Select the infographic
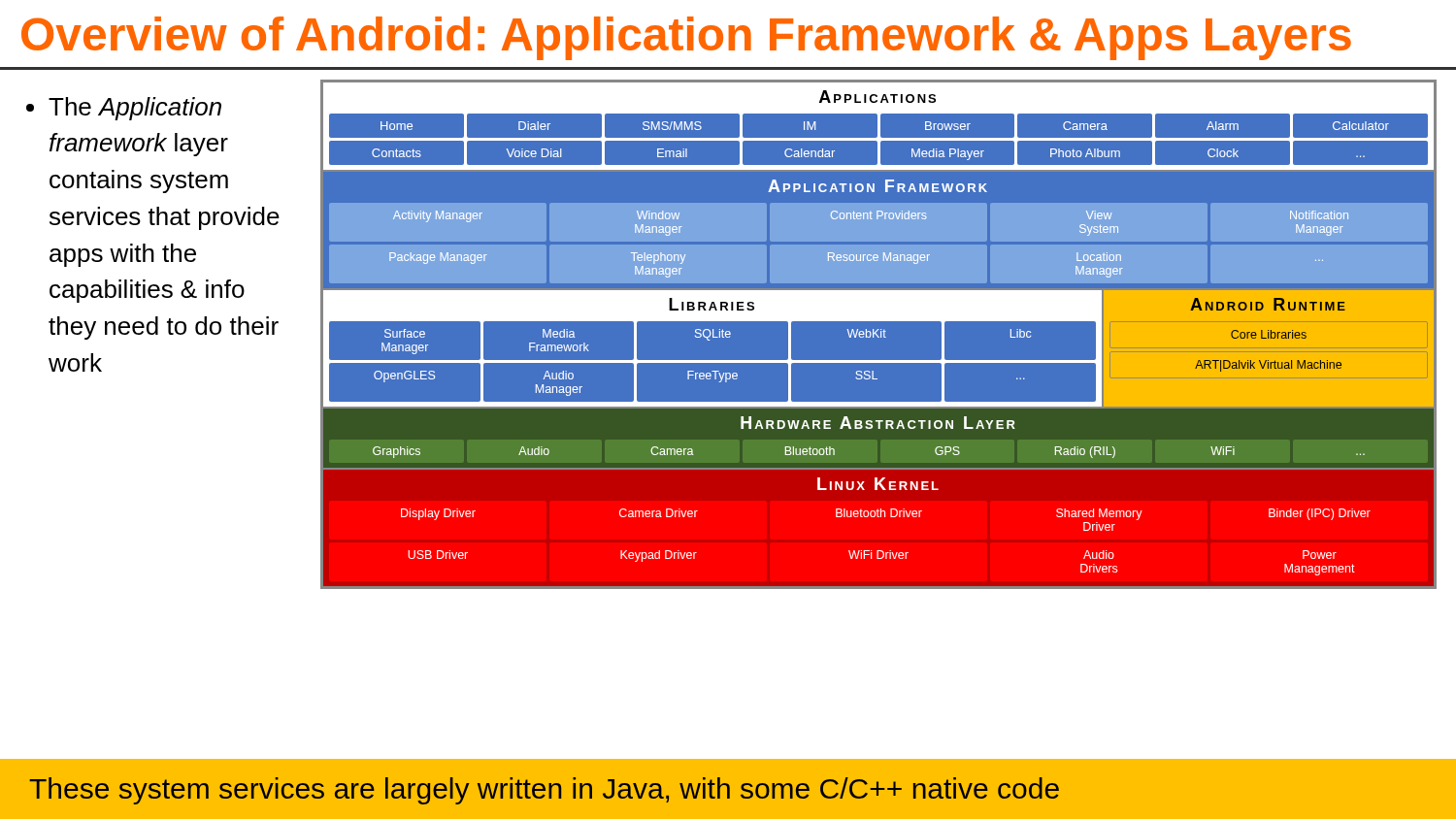This screenshot has width=1456, height=819. pos(878,334)
